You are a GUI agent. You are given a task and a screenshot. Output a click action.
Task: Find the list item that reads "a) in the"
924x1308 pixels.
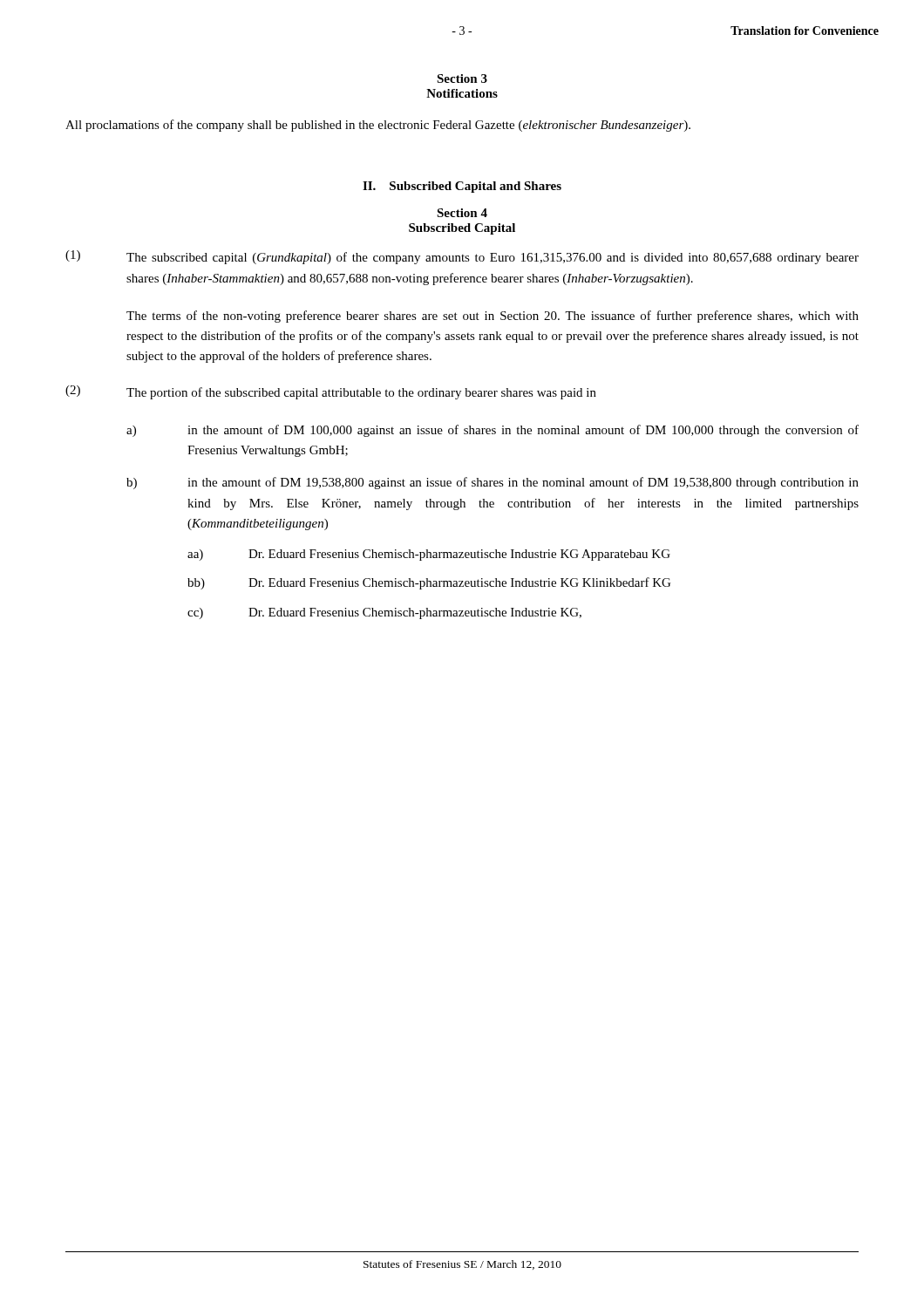pos(462,520)
